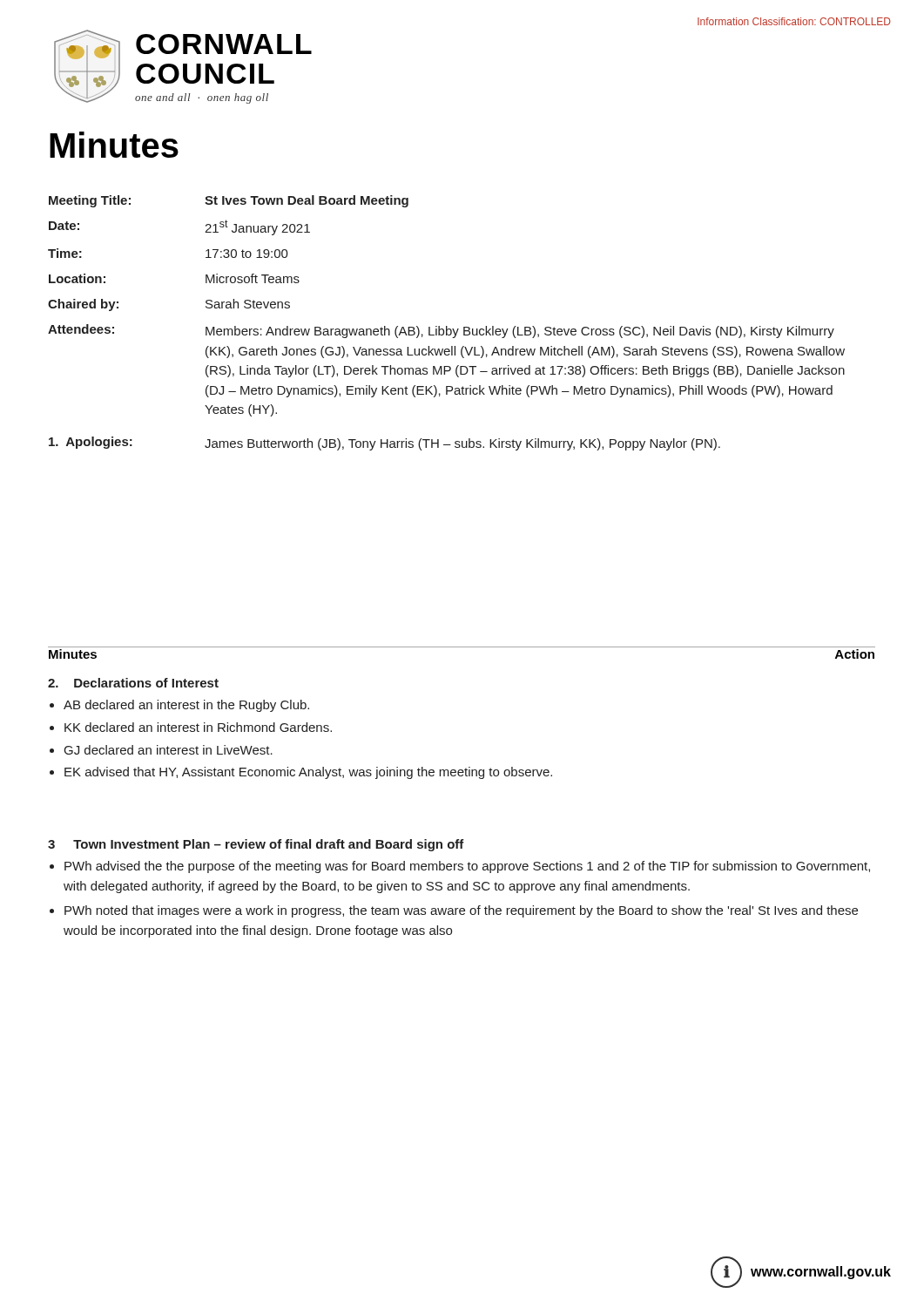This screenshot has width=924, height=1307.
Task: Find the list item that says "EK advised that HY, Assistant Economic Analyst,"
Action: pyautogui.click(x=309, y=772)
